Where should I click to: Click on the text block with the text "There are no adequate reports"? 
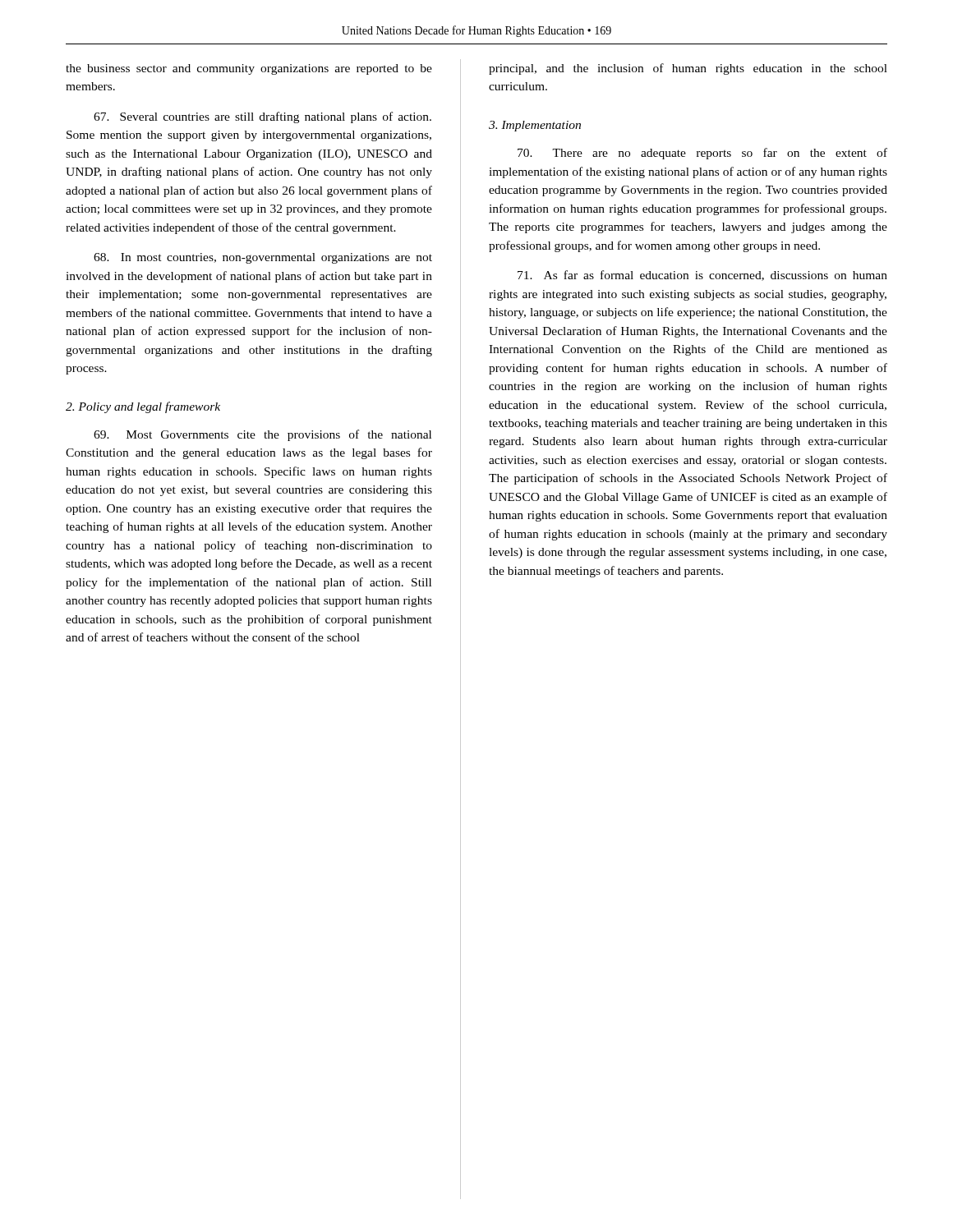pyautogui.click(x=688, y=199)
